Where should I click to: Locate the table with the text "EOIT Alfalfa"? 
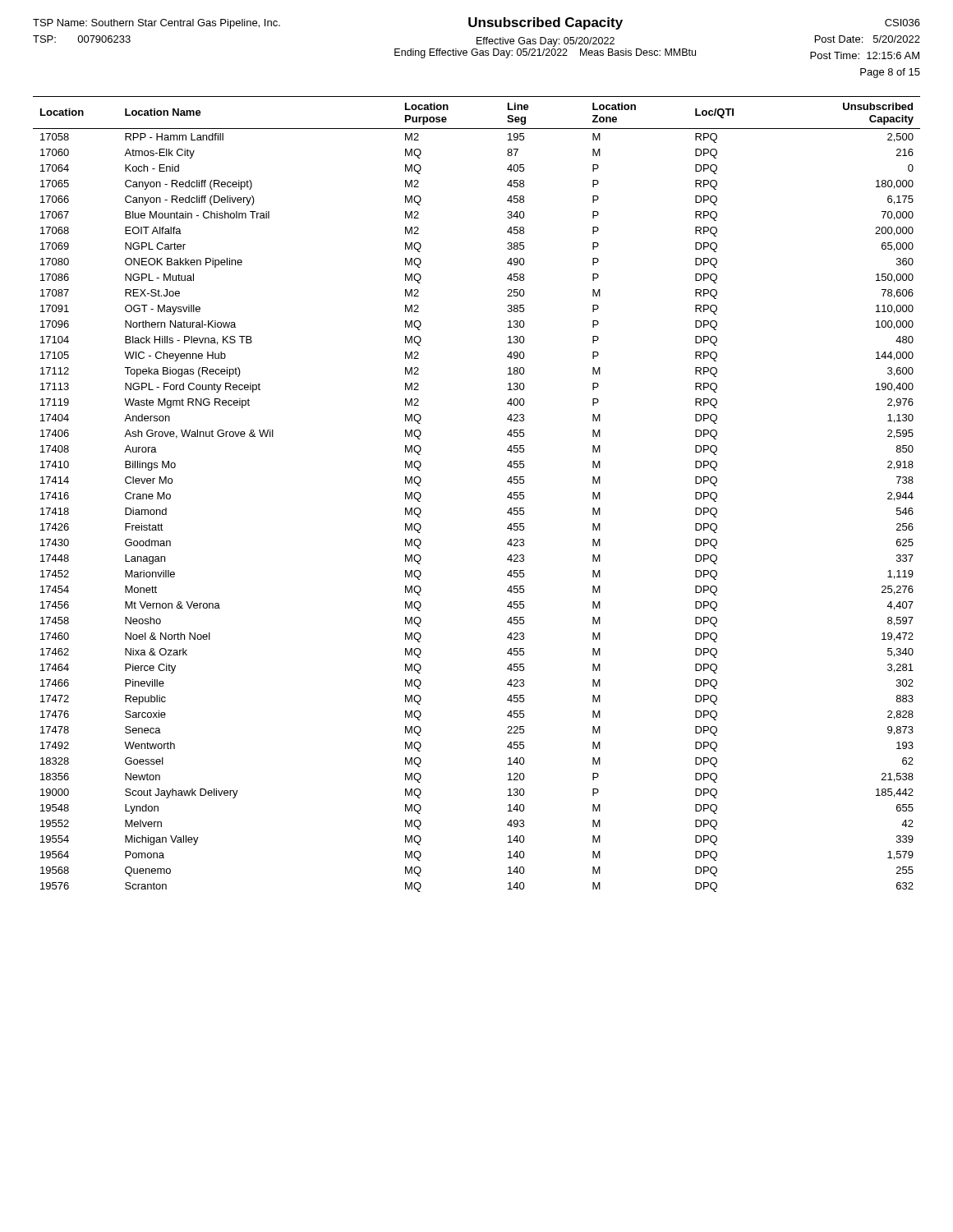tap(476, 495)
